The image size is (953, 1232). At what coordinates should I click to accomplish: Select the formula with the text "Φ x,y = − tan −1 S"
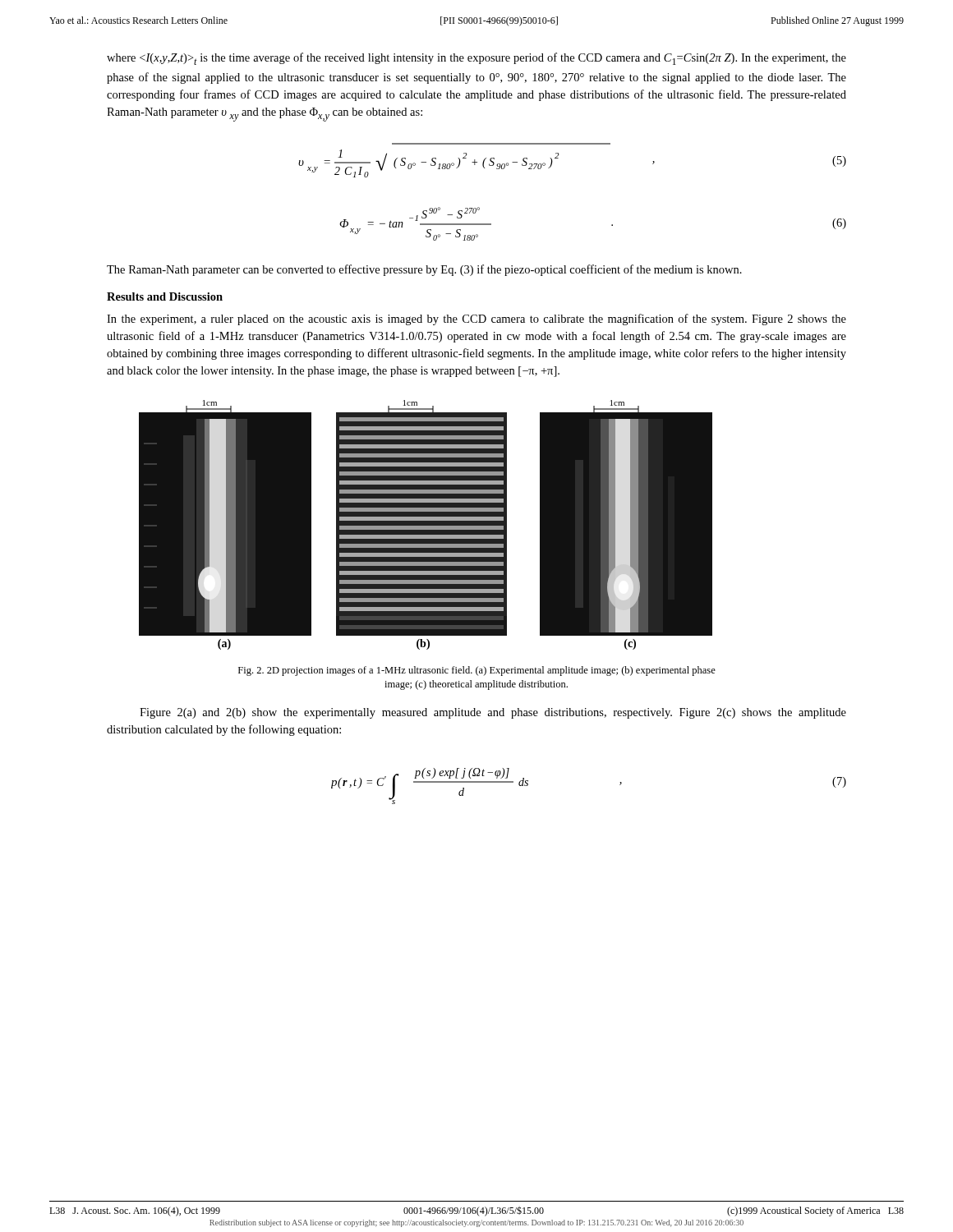[593, 224]
